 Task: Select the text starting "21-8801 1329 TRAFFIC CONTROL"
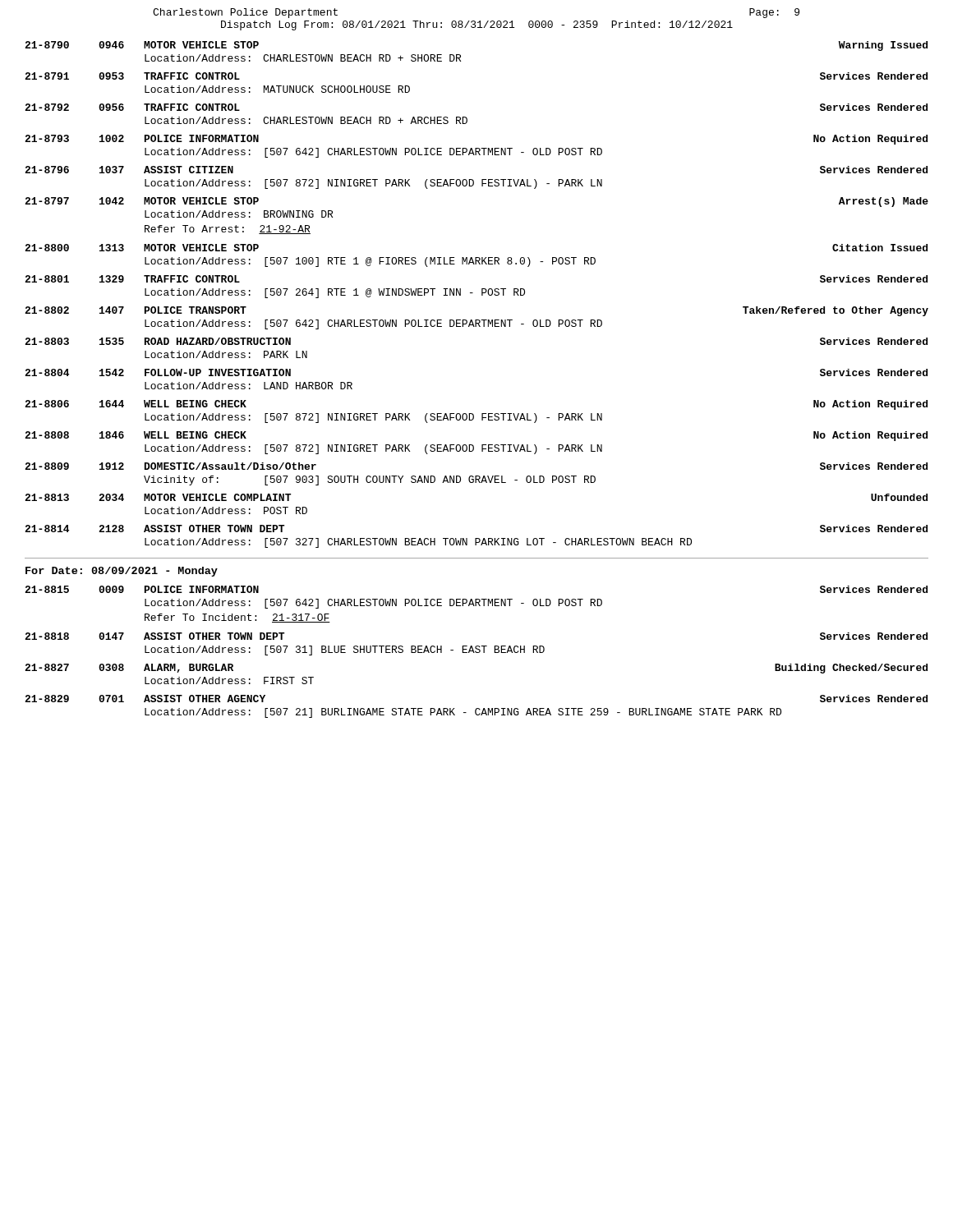pyautogui.click(x=476, y=286)
